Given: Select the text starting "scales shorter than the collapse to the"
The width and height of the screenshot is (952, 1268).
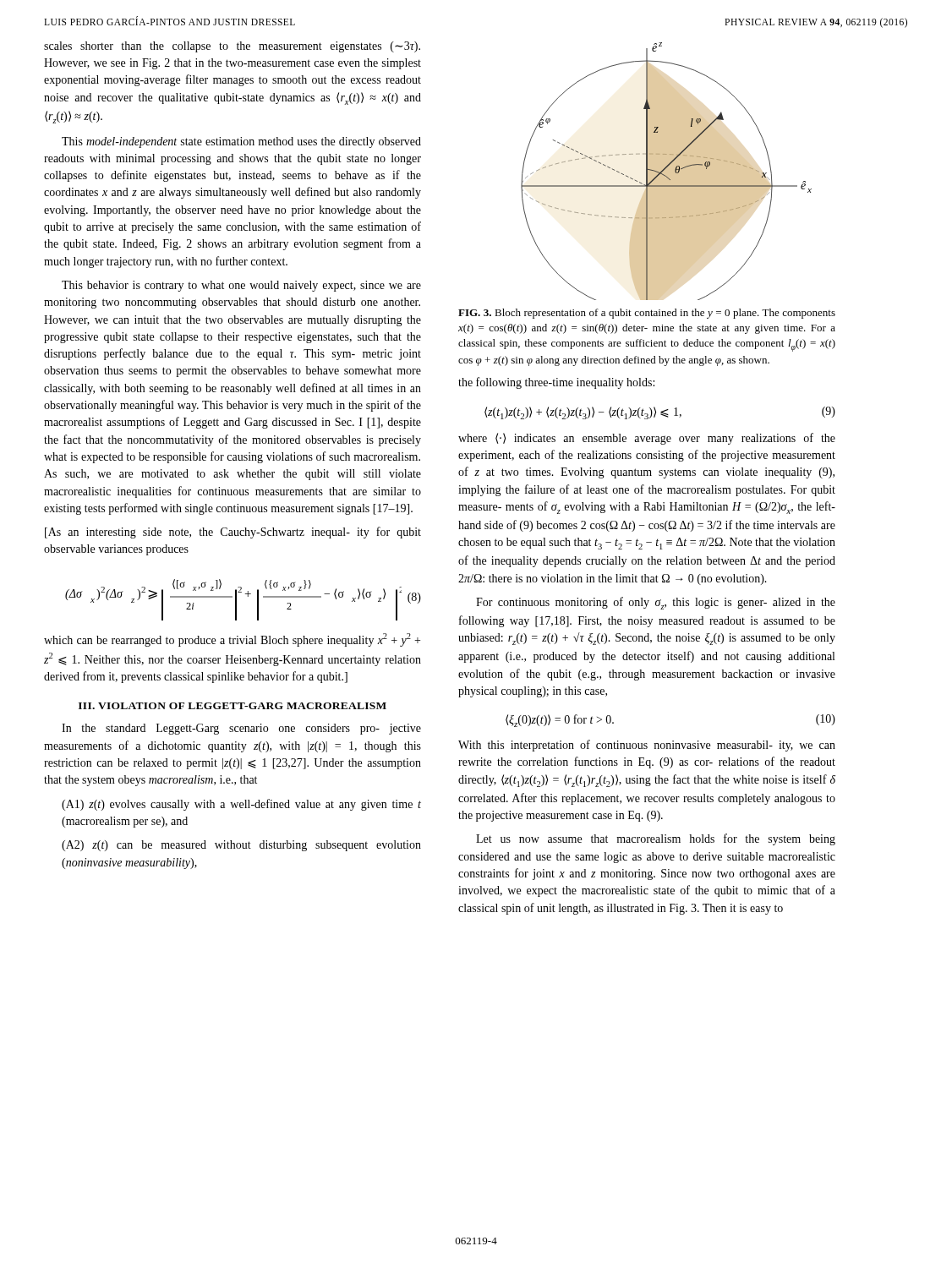Looking at the screenshot, I should click(233, 82).
